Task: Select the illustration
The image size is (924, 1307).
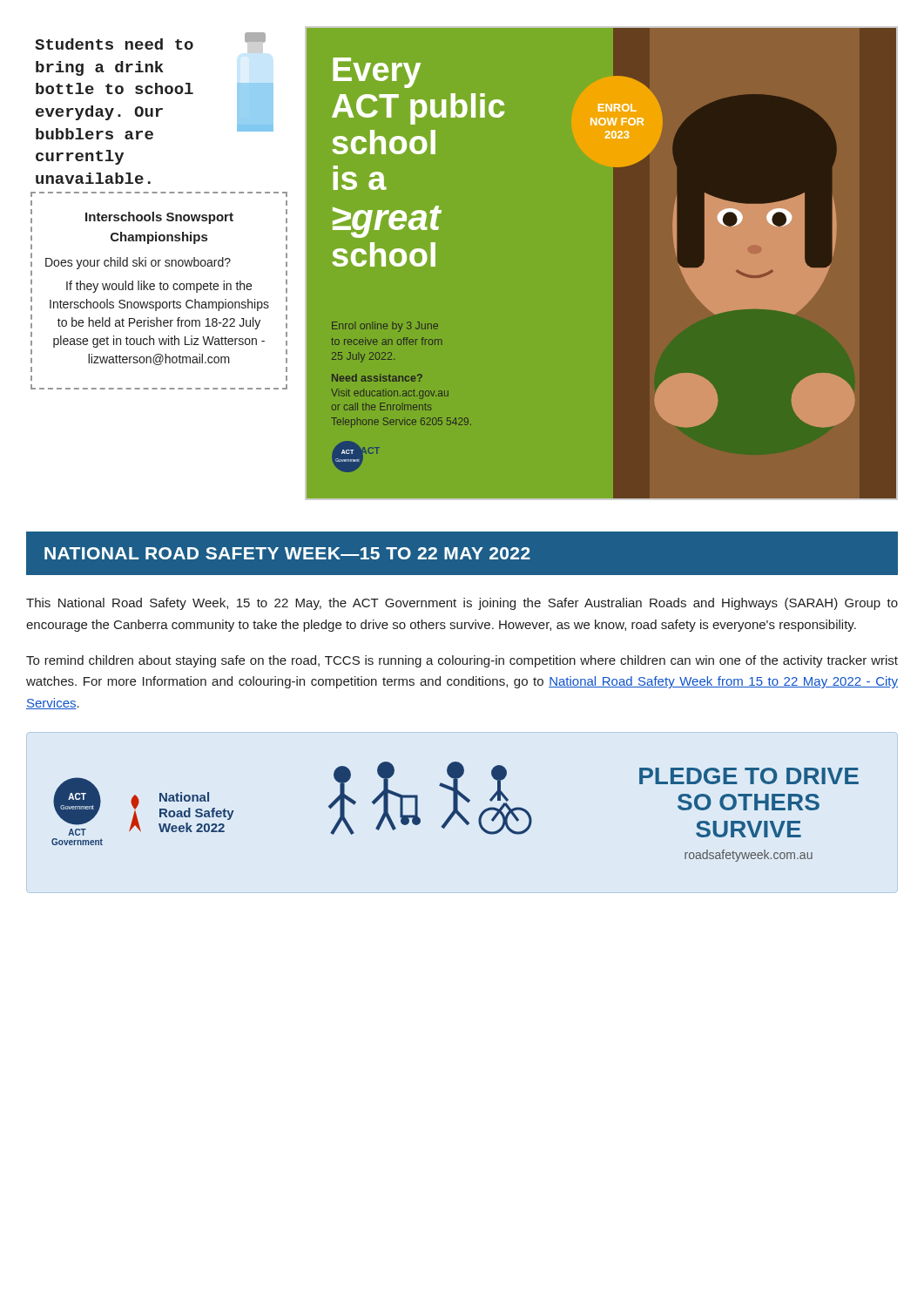Action: coord(255,87)
